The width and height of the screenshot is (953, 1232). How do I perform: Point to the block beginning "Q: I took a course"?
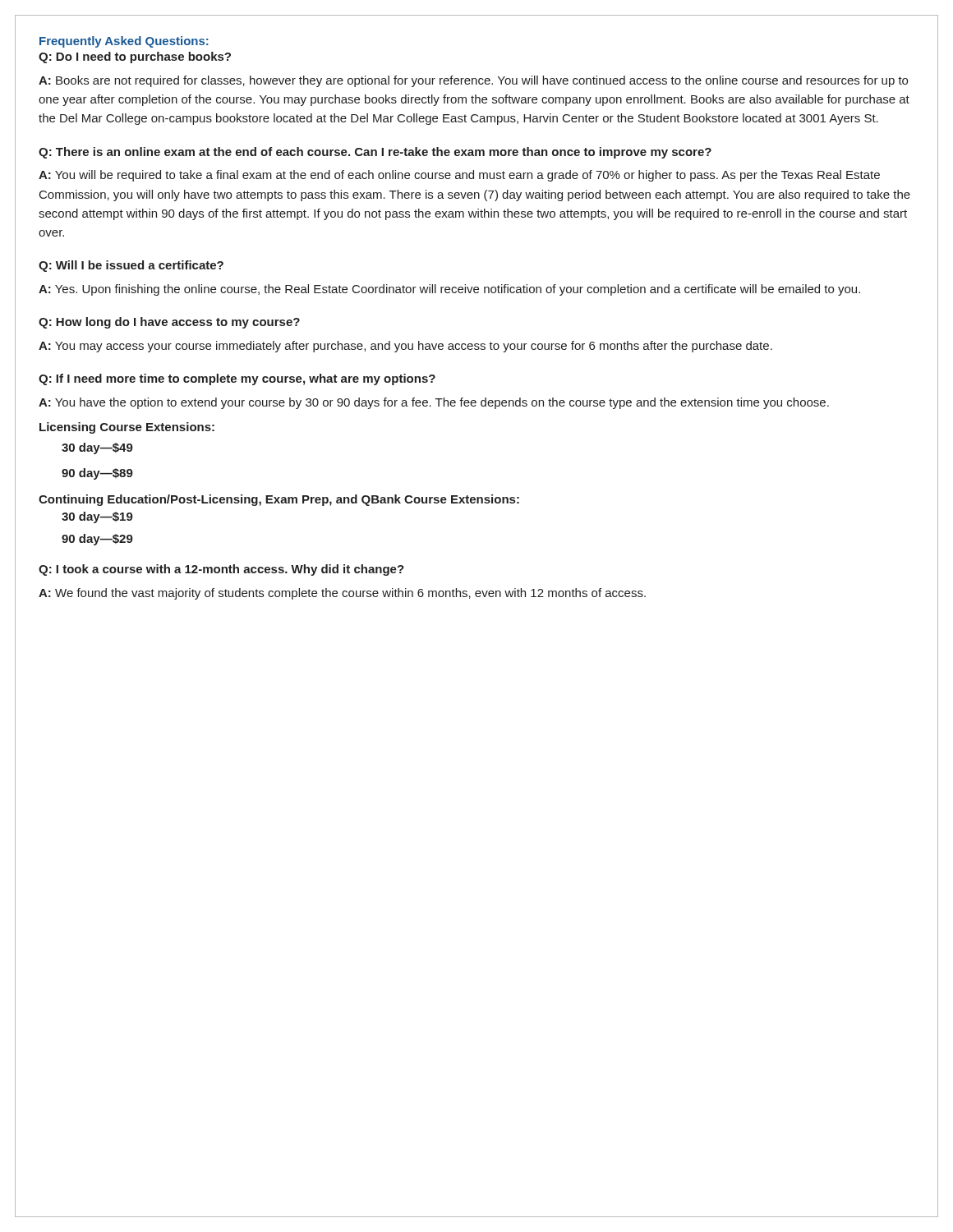(x=221, y=570)
